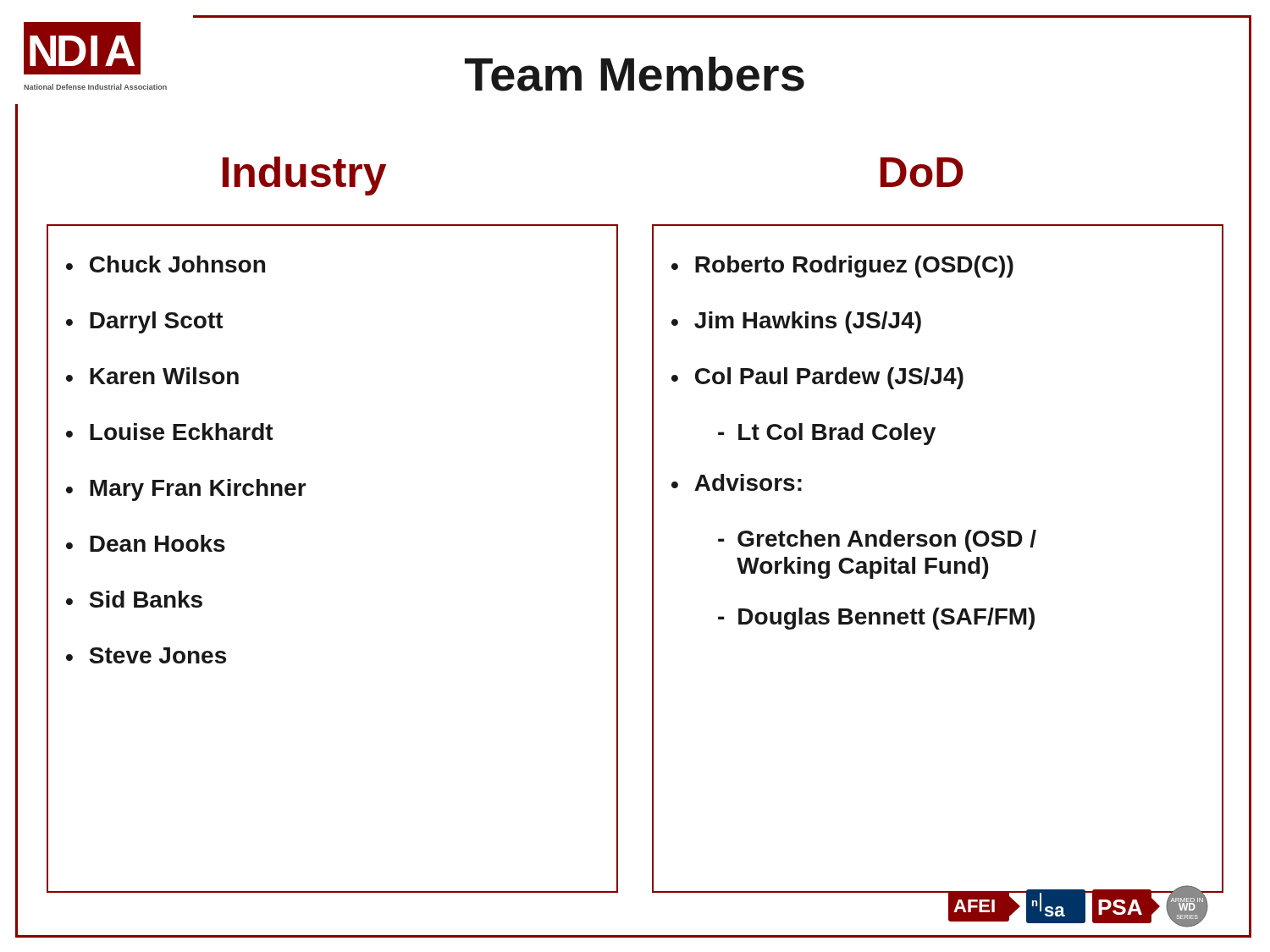Find "•Roberto Rodriguez (OSD(C))" on this page

(842, 266)
